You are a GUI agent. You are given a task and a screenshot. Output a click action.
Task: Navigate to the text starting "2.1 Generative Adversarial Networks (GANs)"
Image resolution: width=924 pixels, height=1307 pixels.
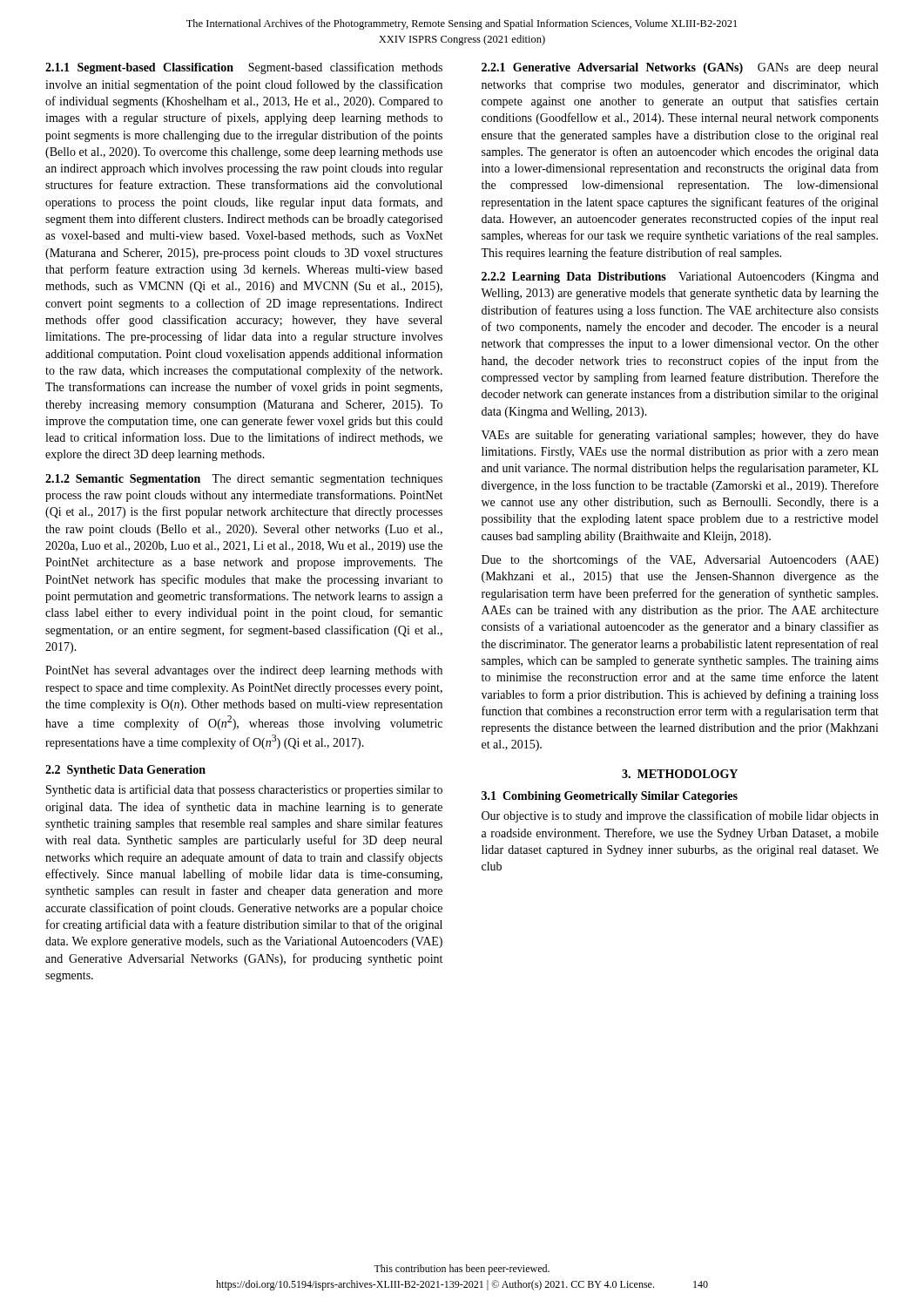pos(680,160)
